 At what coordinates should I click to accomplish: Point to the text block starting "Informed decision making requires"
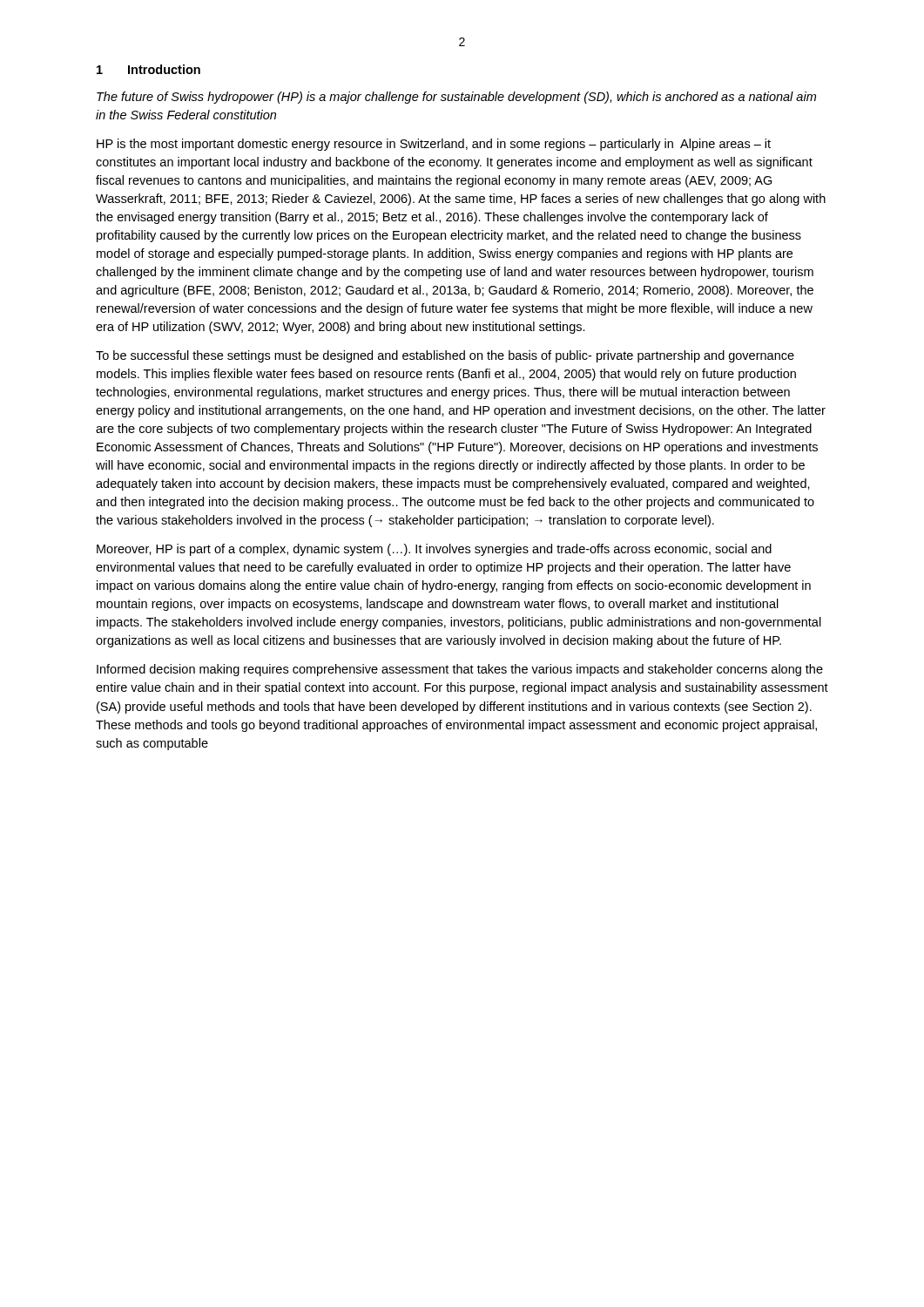462,706
